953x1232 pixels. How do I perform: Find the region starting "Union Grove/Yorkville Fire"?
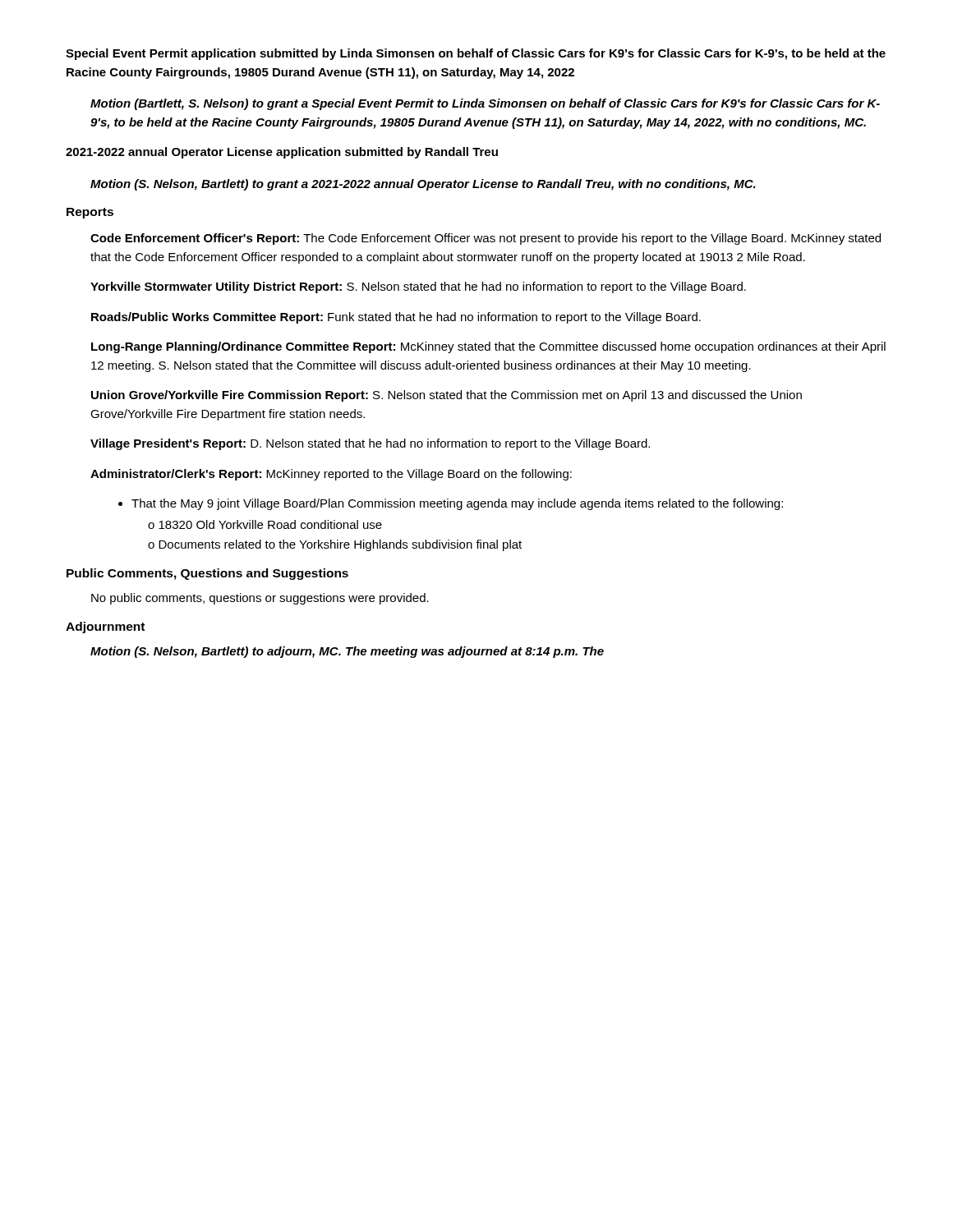446,404
